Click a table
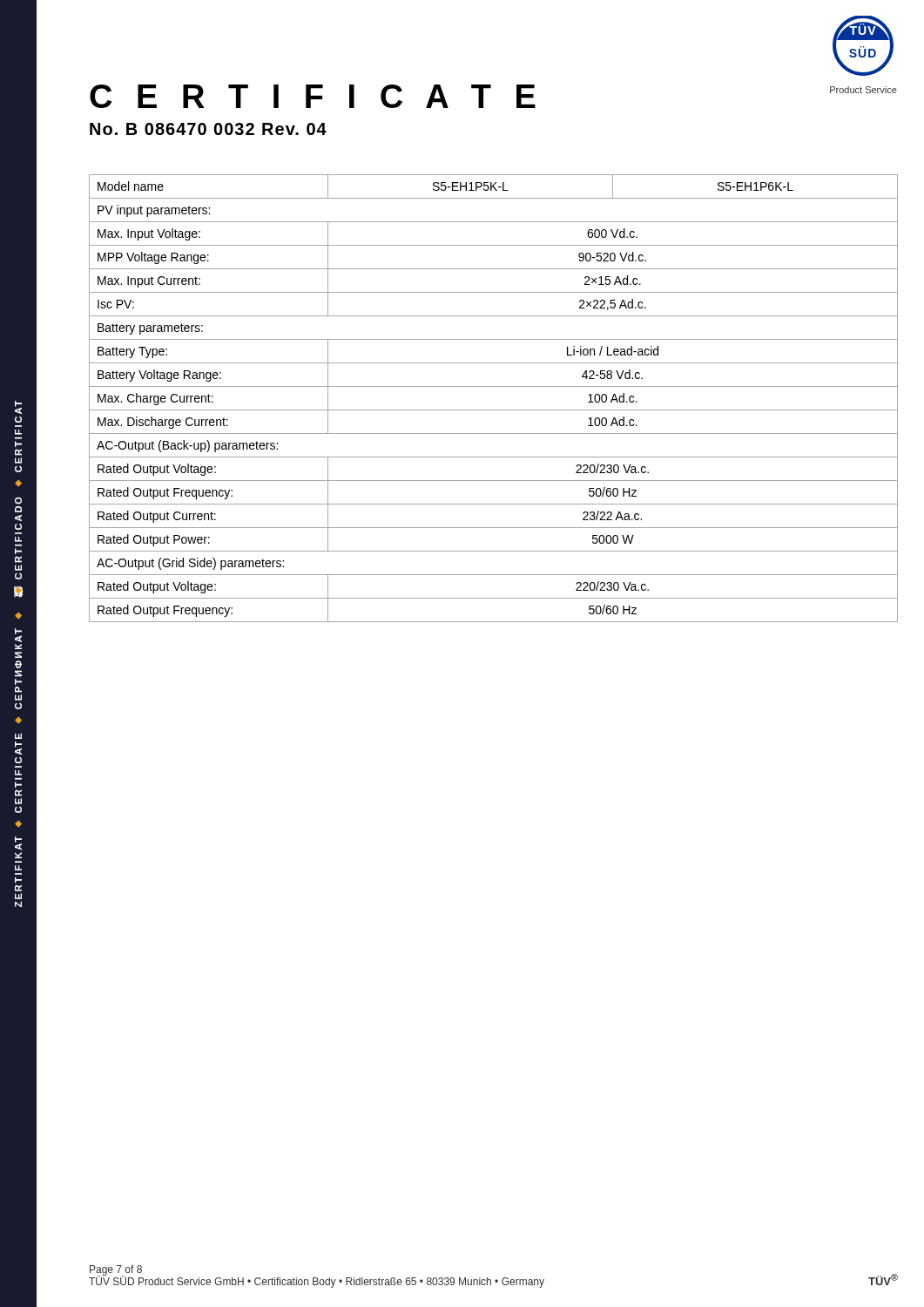924x1307 pixels. tap(493, 398)
